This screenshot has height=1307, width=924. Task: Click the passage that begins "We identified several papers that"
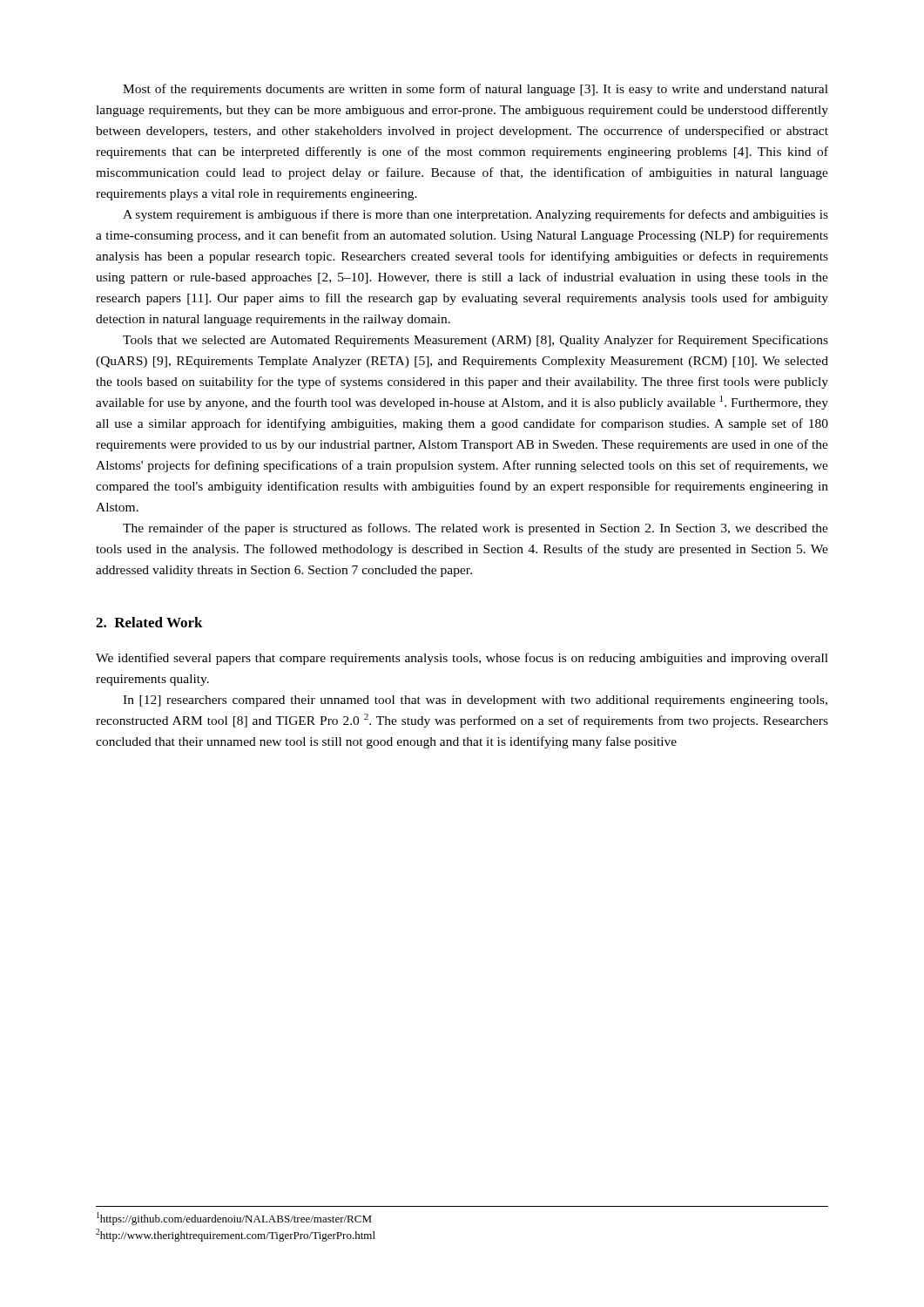point(462,668)
